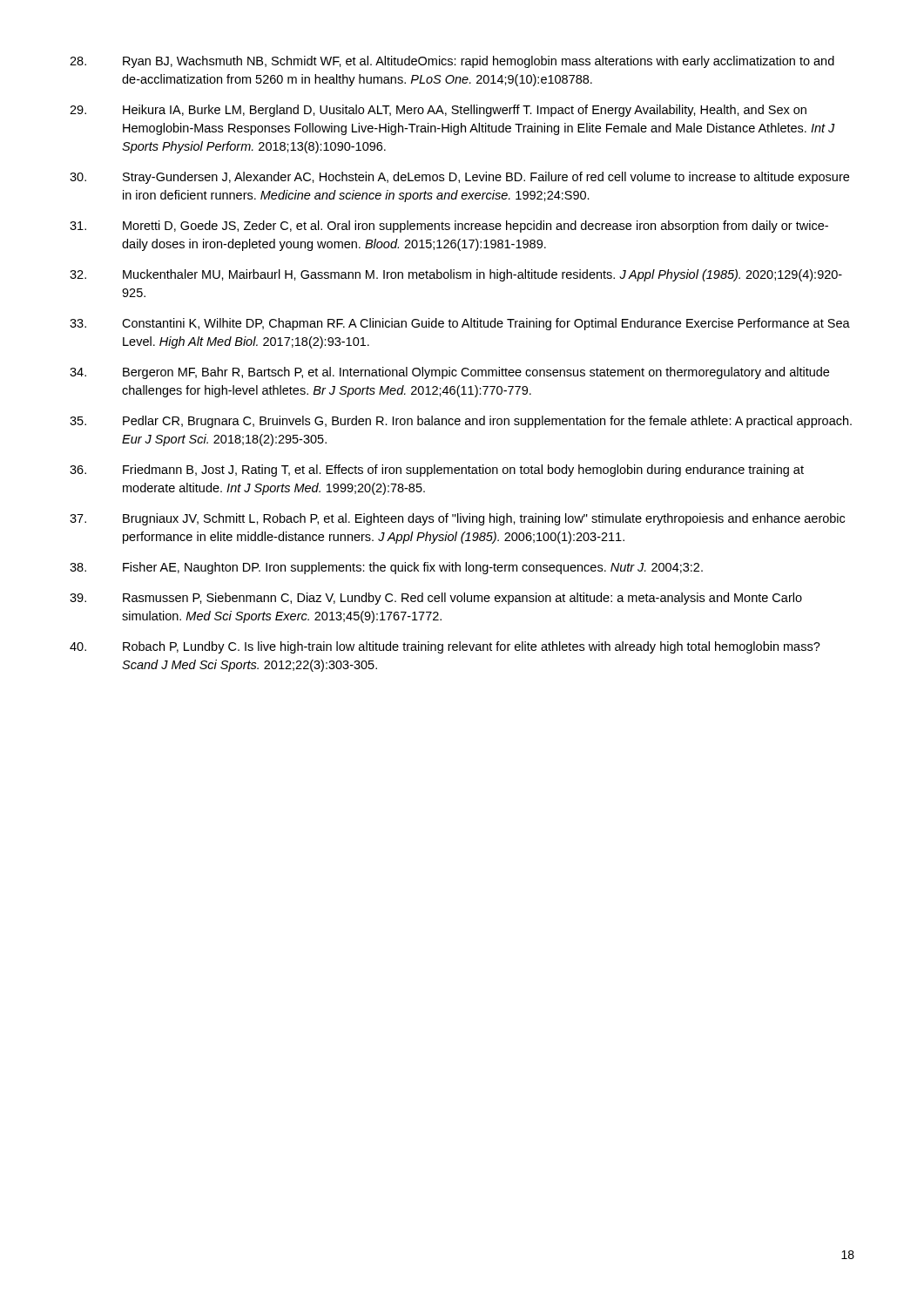Find the text block starting "39. Rasmussen P, Siebenmann C, Diaz"
924x1307 pixels.
pos(462,608)
